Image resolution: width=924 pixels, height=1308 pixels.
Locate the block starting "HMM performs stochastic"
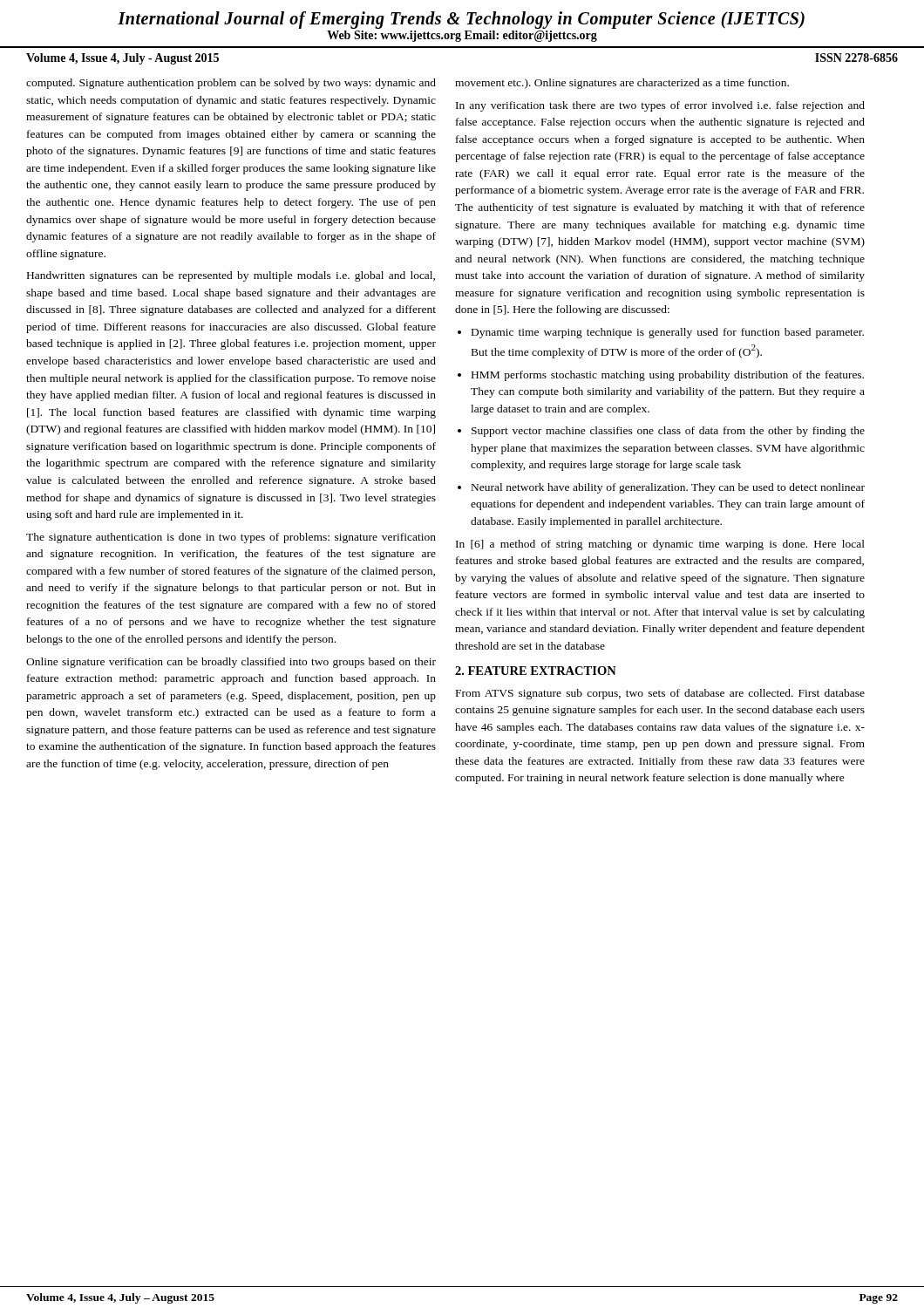click(668, 391)
